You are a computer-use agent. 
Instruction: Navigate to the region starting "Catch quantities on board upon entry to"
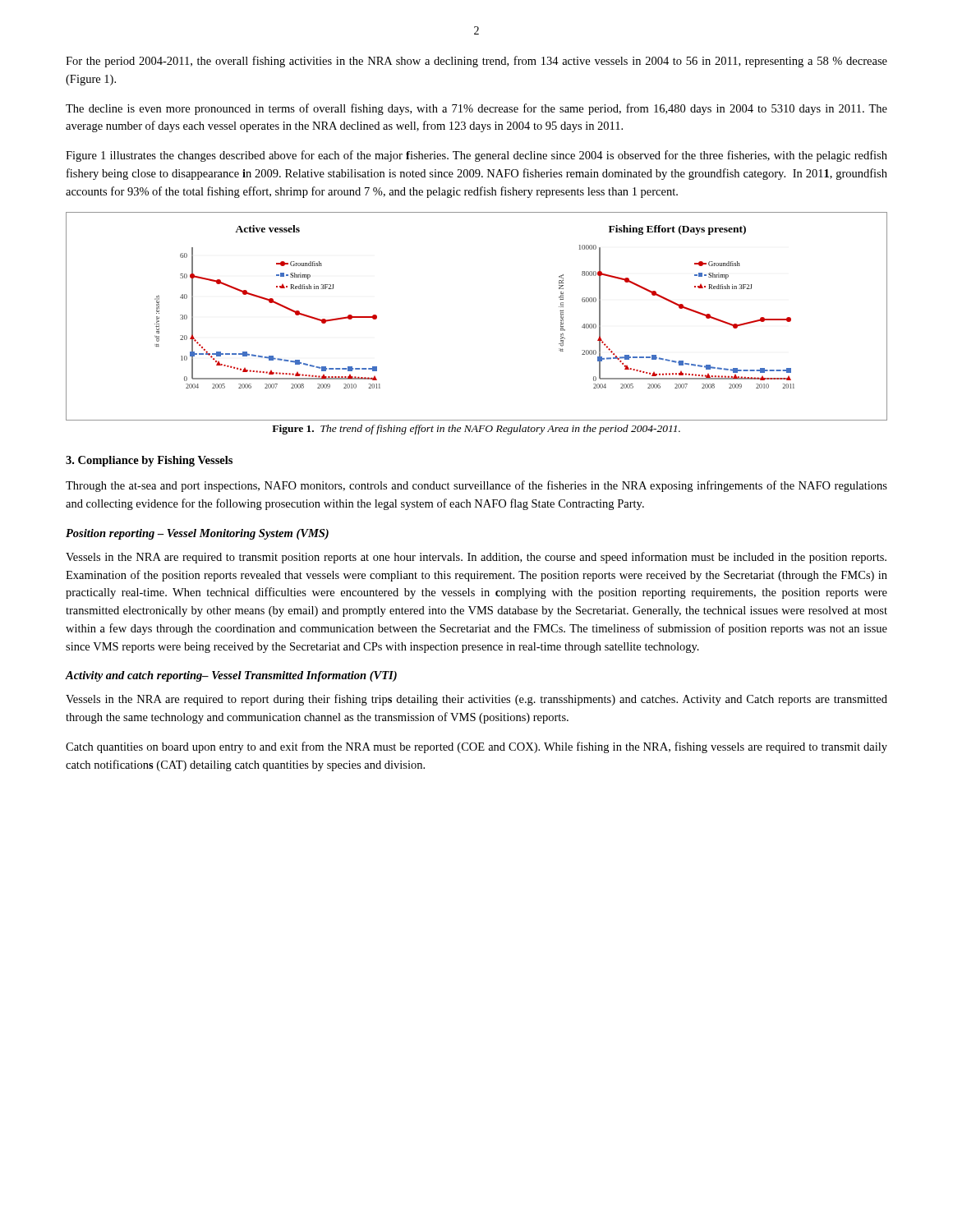point(476,755)
